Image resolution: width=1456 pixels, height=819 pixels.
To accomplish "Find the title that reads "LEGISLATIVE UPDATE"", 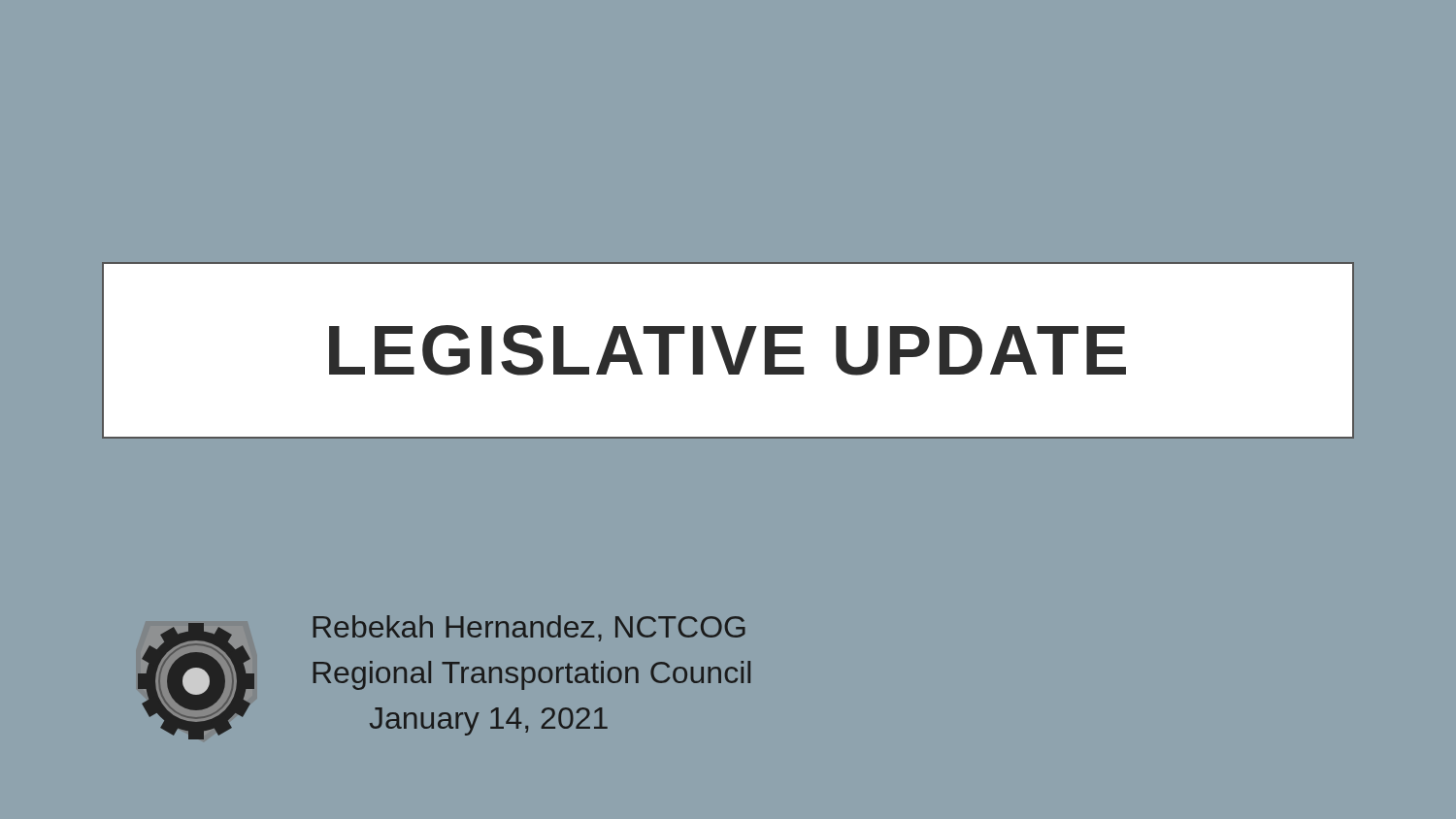I will tap(728, 350).
